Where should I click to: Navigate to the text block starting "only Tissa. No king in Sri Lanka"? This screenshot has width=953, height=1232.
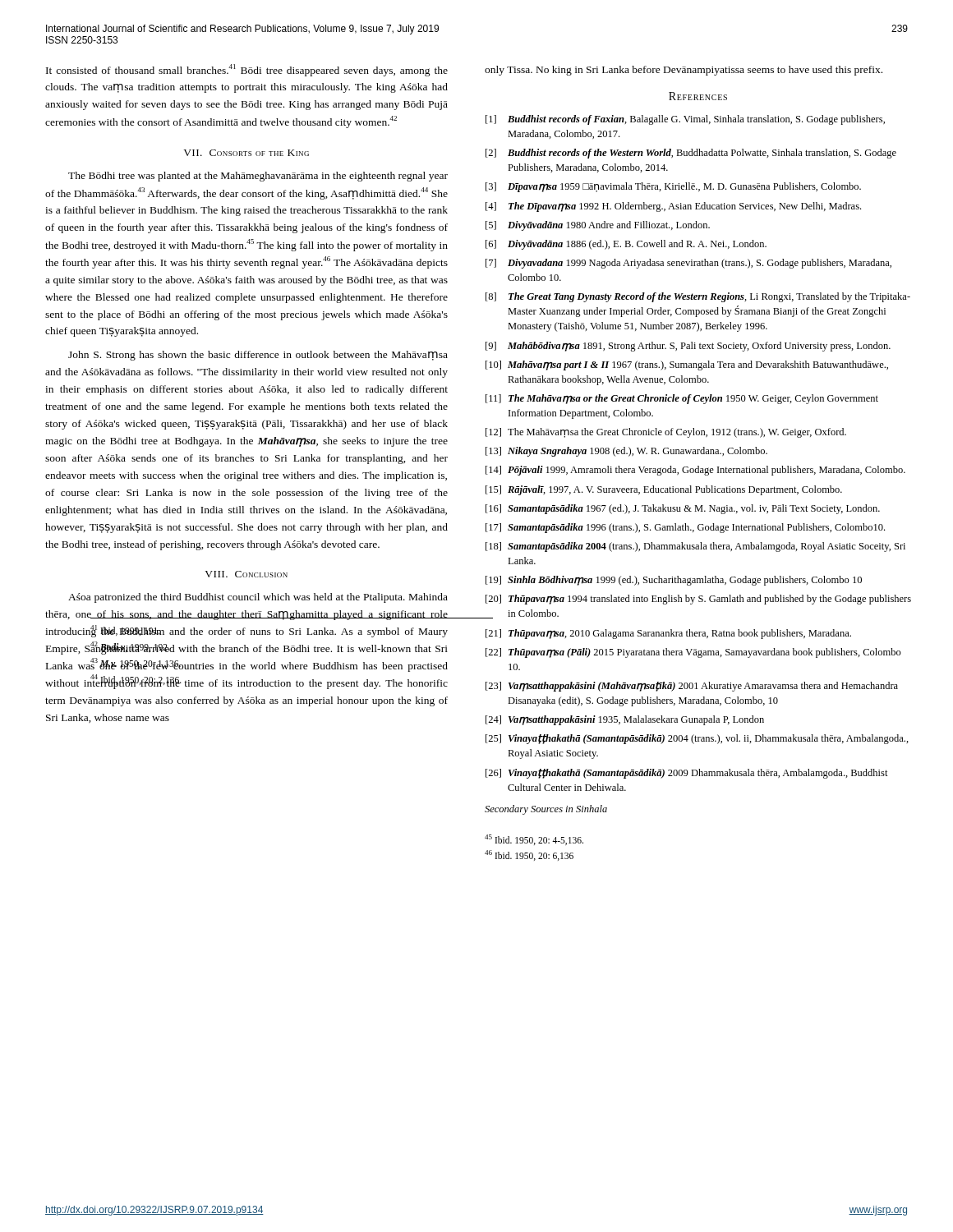(x=698, y=70)
